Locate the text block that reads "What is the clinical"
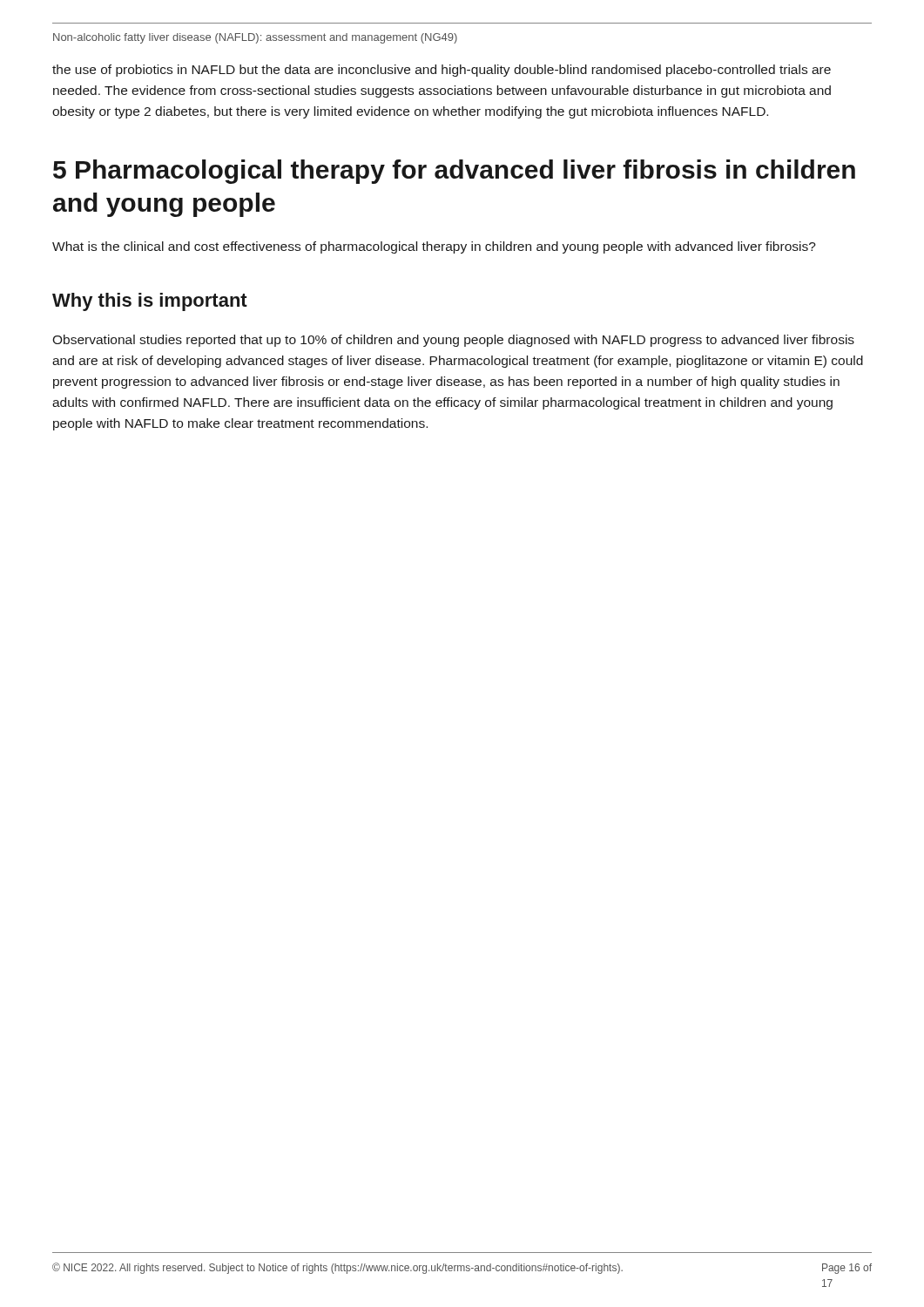The image size is (924, 1307). [462, 247]
